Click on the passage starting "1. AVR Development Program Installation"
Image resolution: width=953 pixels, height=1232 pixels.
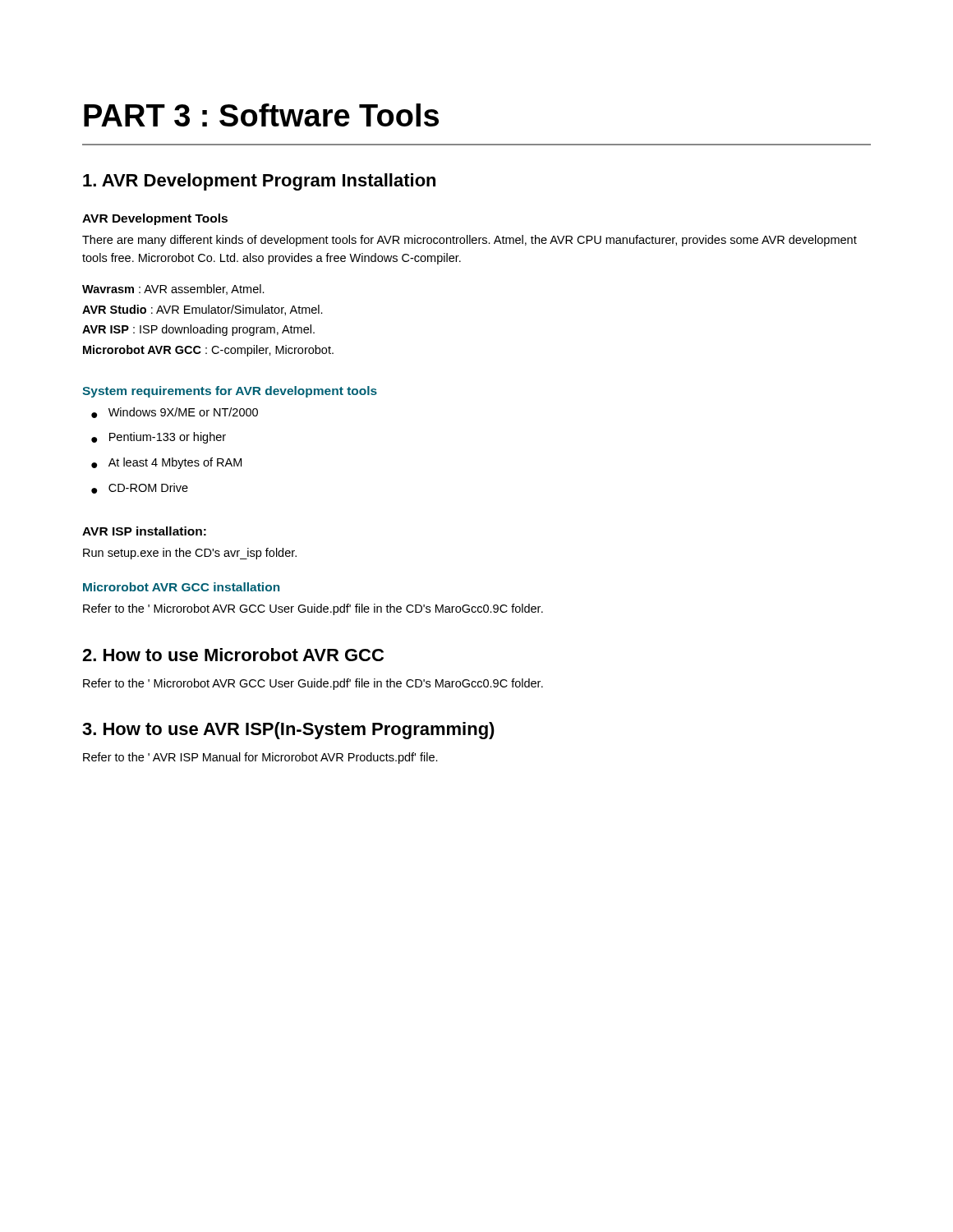[259, 182]
